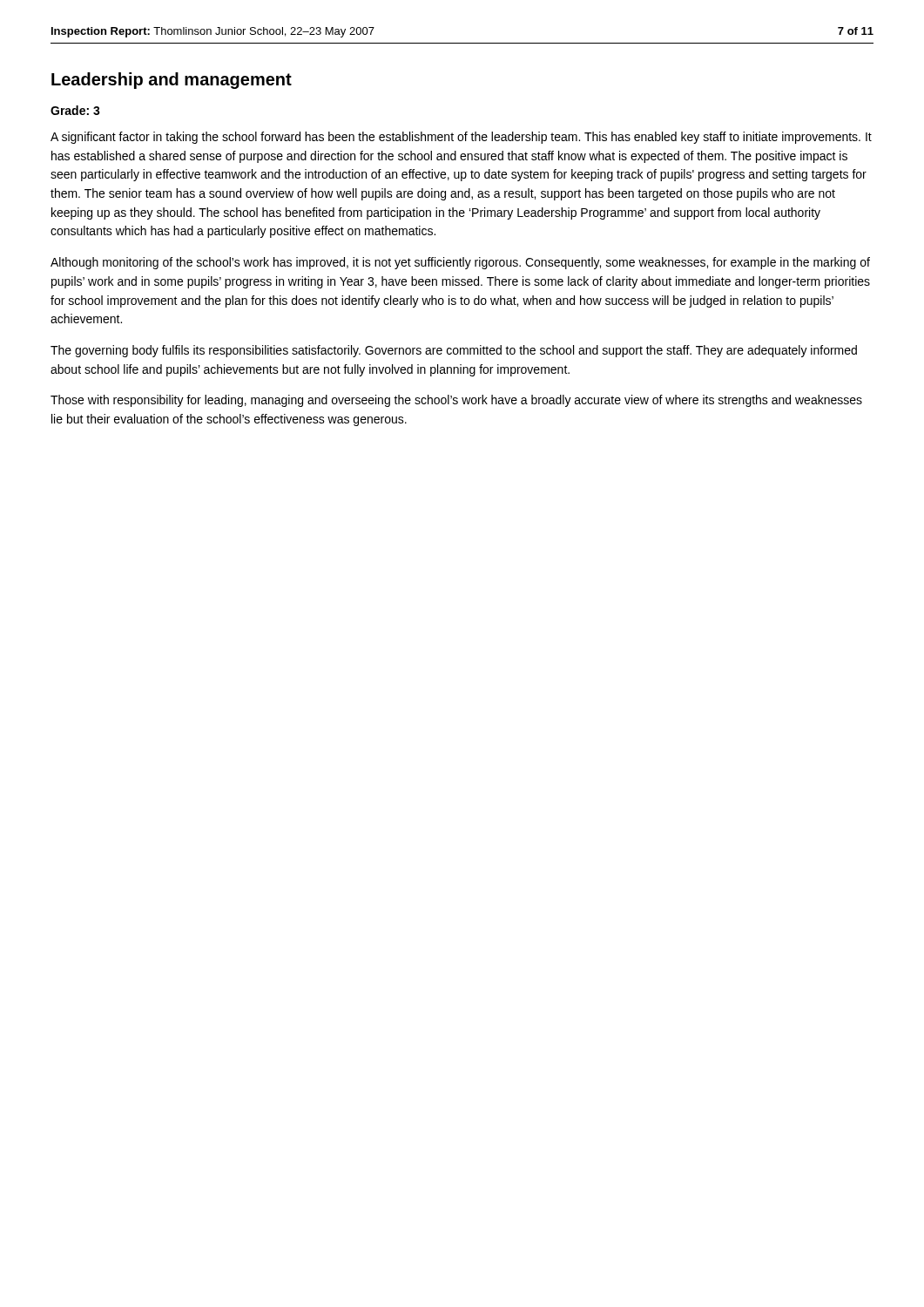Locate the text block that reads "A significant factor in taking"
924x1307 pixels.
coord(462,185)
